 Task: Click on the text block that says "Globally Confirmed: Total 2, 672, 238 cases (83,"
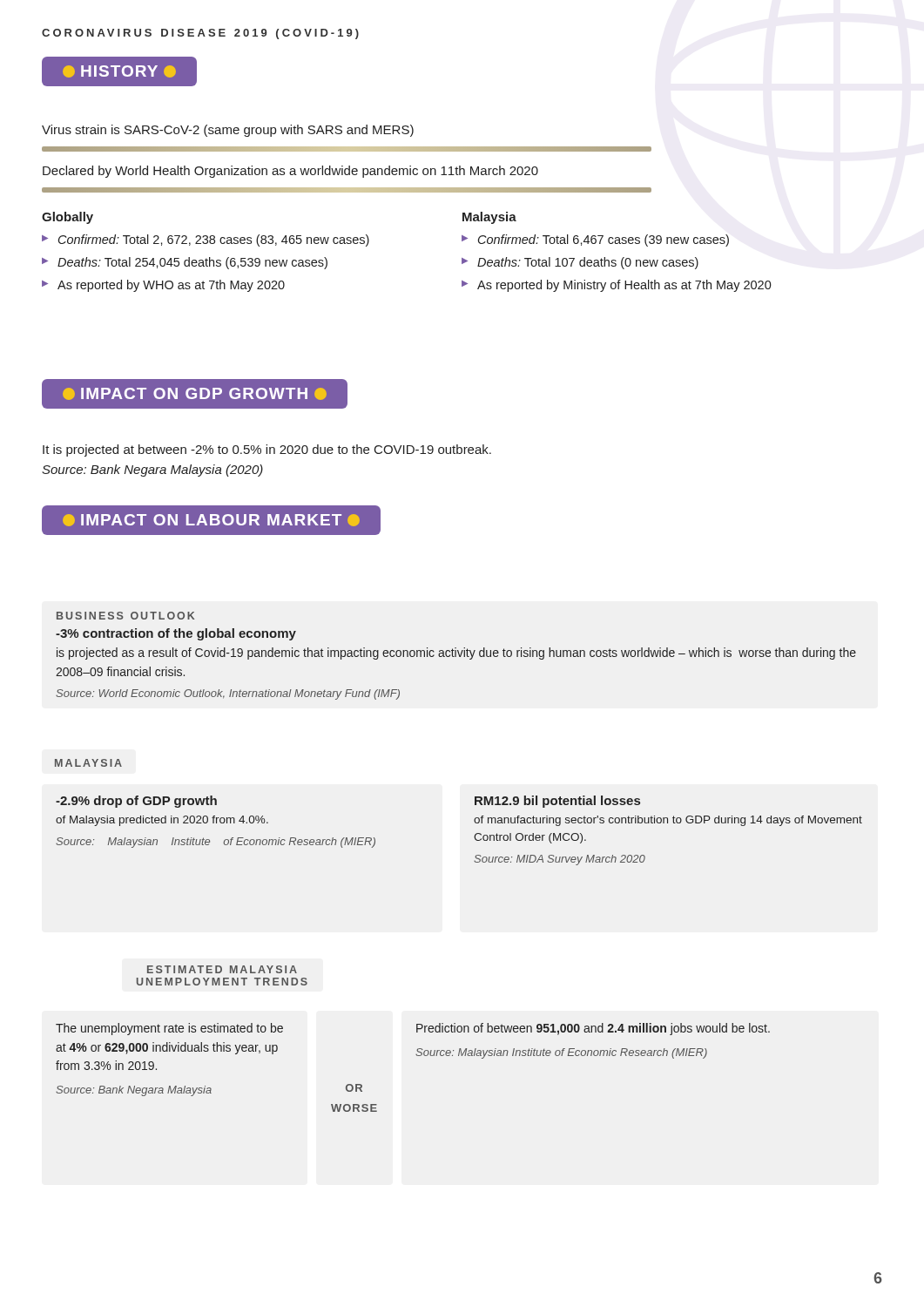(x=244, y=252)
